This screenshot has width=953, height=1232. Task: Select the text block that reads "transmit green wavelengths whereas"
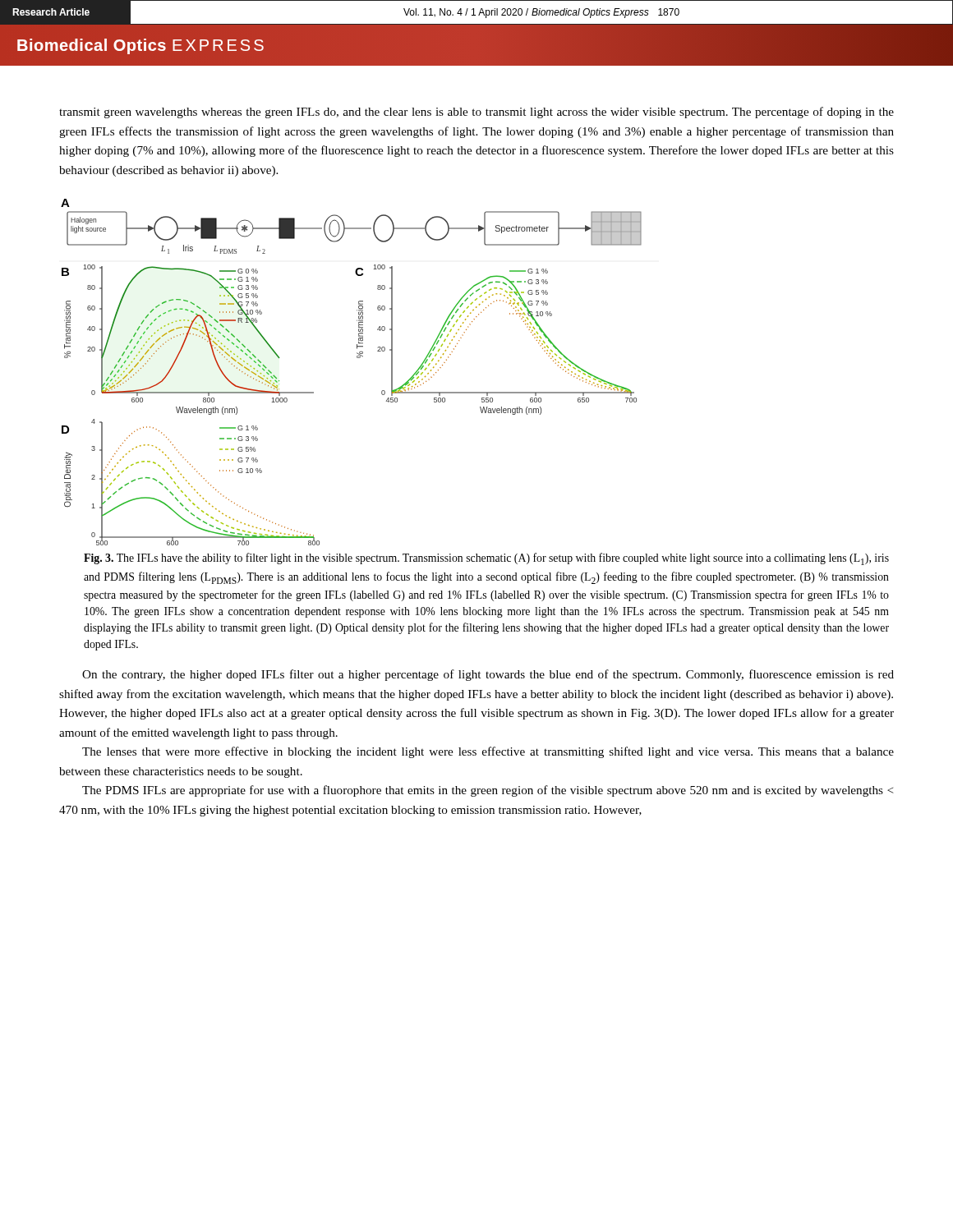476,140
